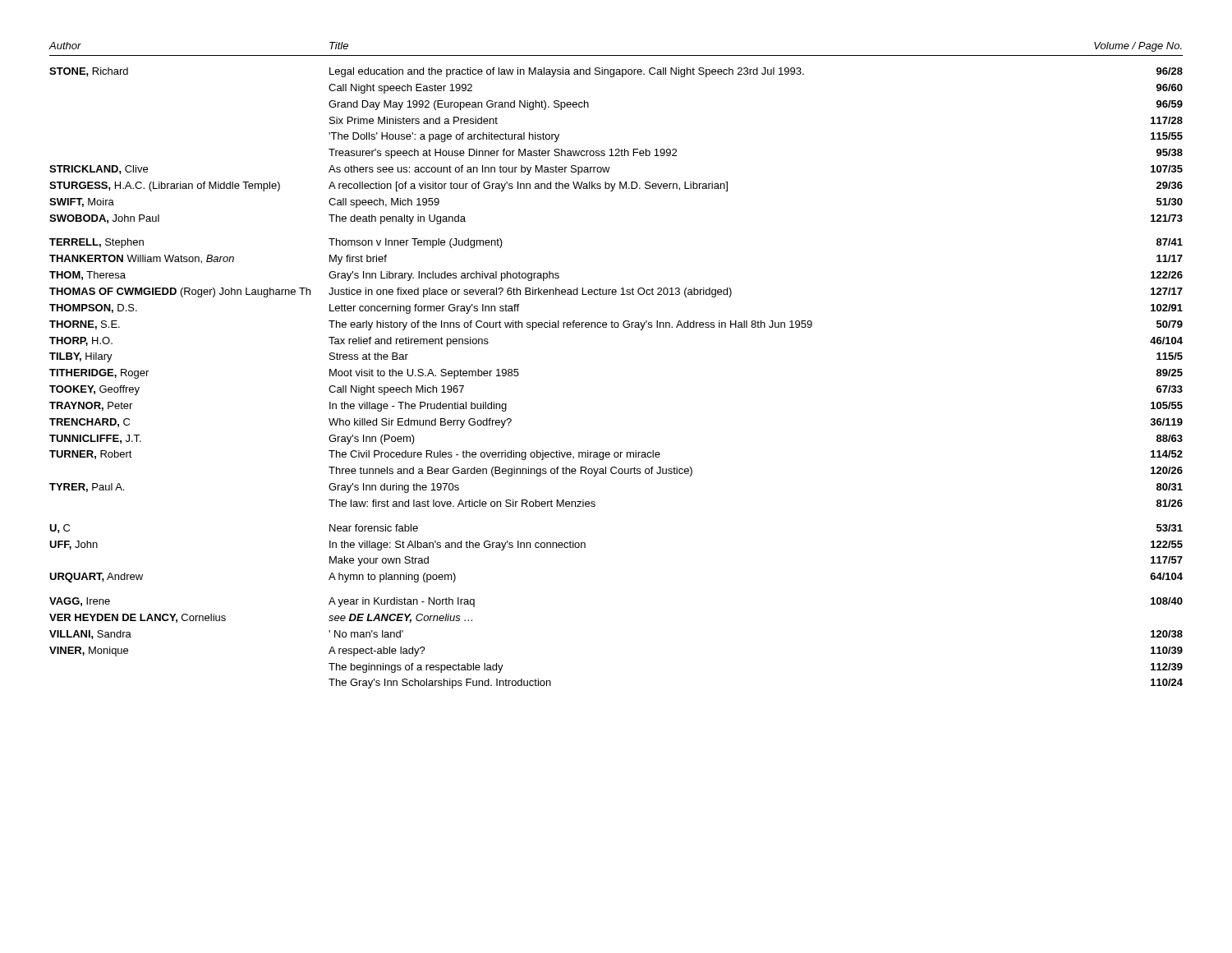The height and width of the screenshot is (953, 1232).
Task: Locate the block of text that opens with "The Gray's Inn"
Action: pos(439,683)
